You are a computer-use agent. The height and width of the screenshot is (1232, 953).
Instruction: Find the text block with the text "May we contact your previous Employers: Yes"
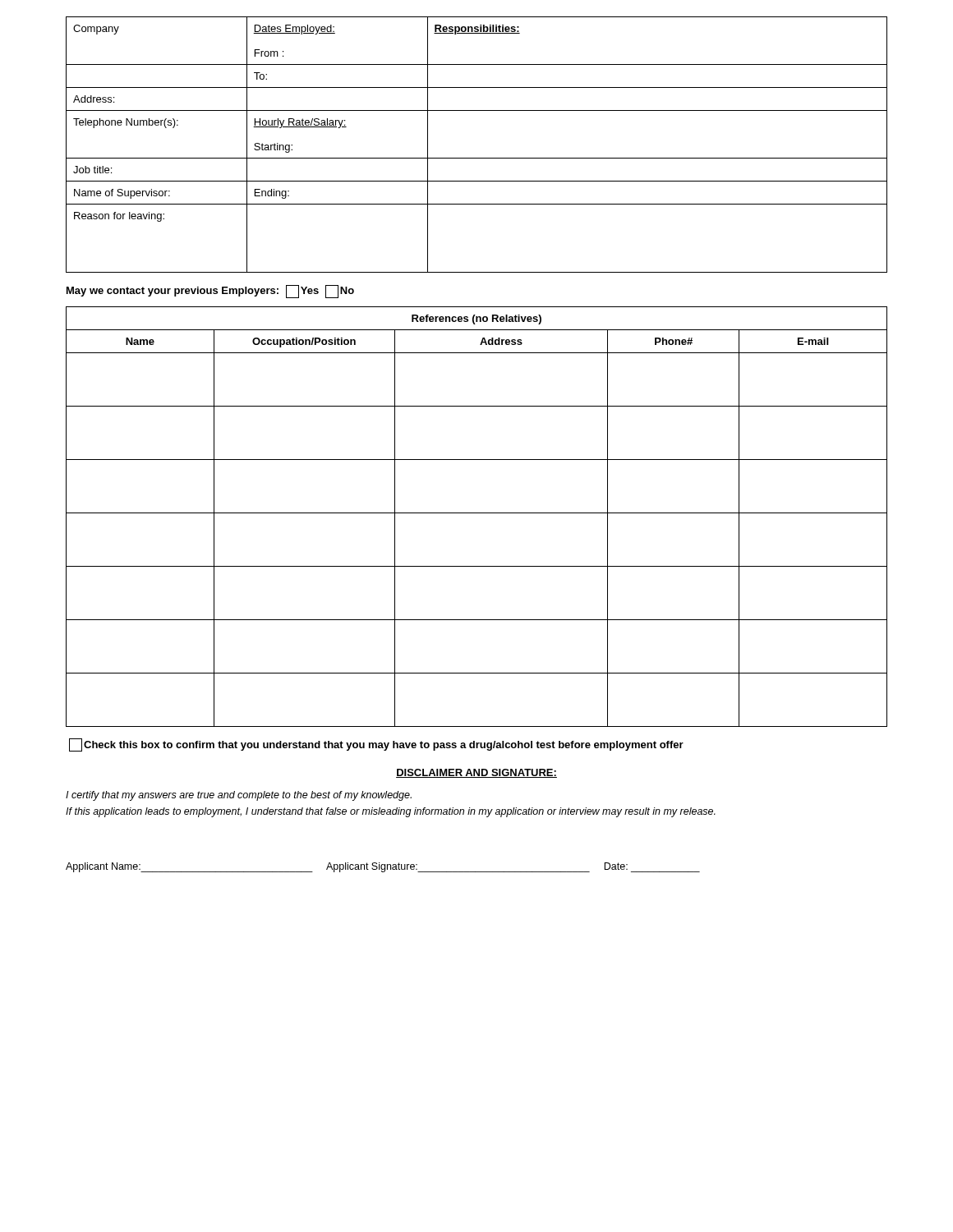pyautogui.click(x=210, y=291)
